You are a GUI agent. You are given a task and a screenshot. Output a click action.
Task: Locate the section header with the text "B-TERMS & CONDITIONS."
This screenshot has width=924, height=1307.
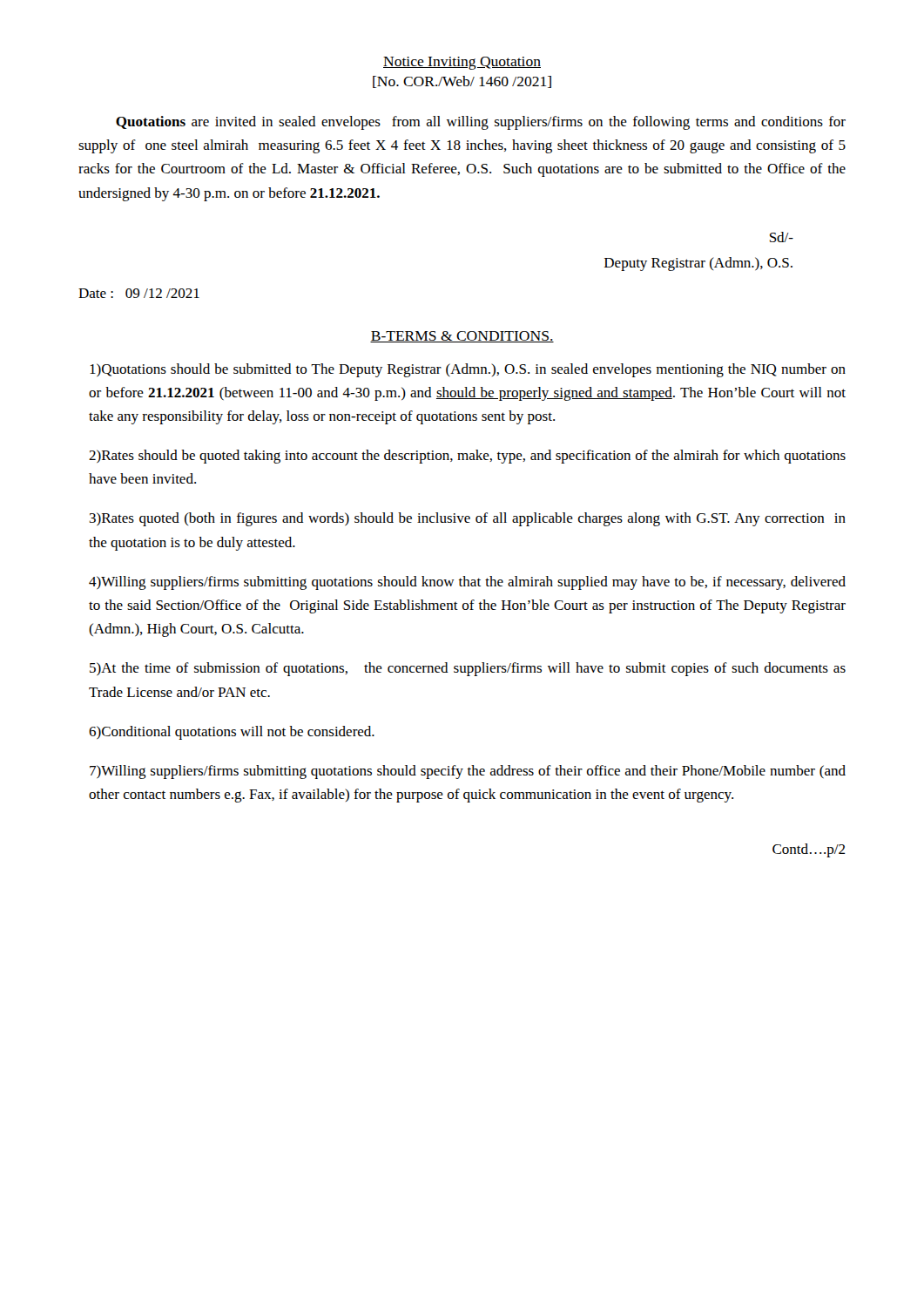pyautogui.click(x=462, y=335)
